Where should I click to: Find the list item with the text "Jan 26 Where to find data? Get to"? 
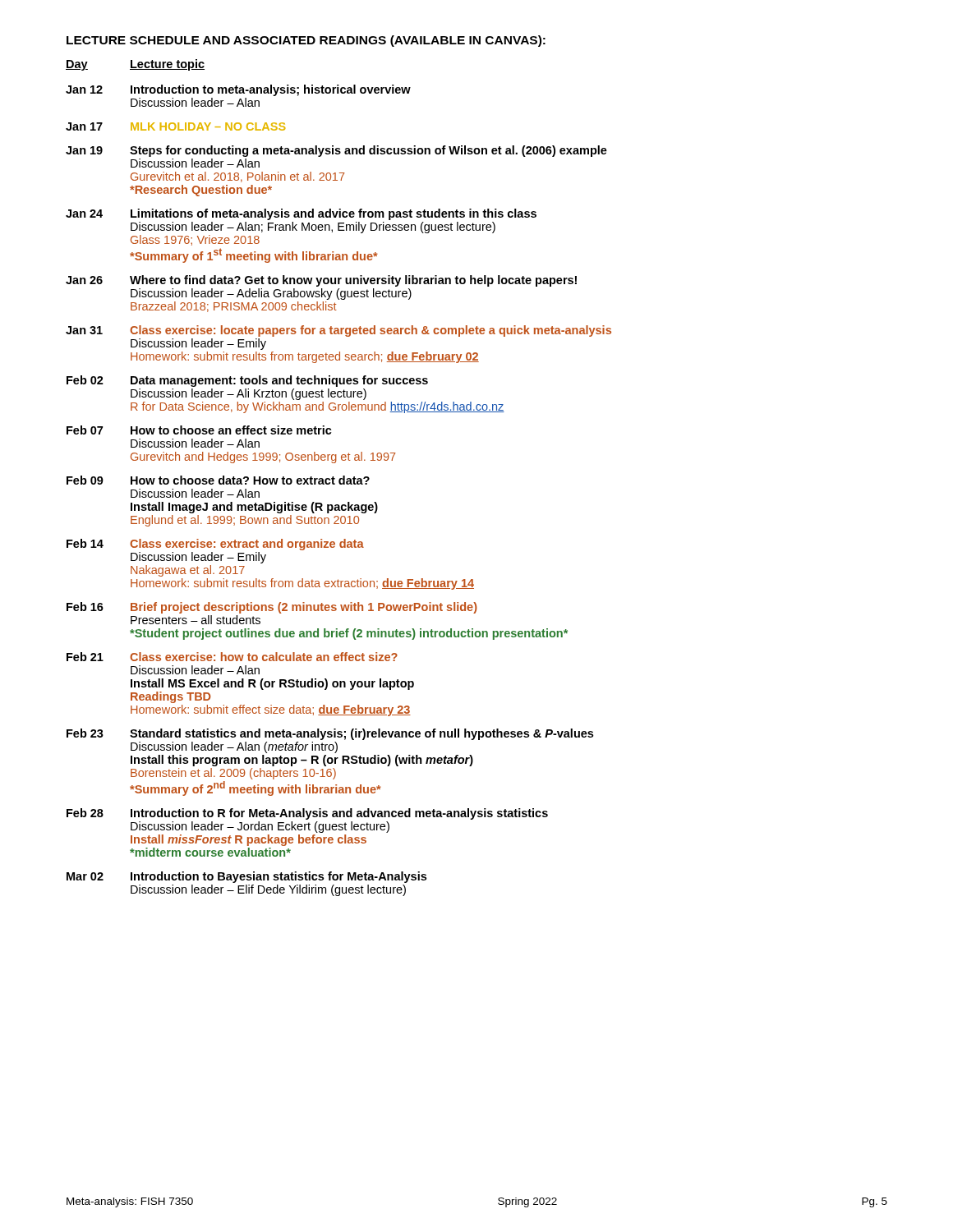pyautogui.click(x=476, y=293)
